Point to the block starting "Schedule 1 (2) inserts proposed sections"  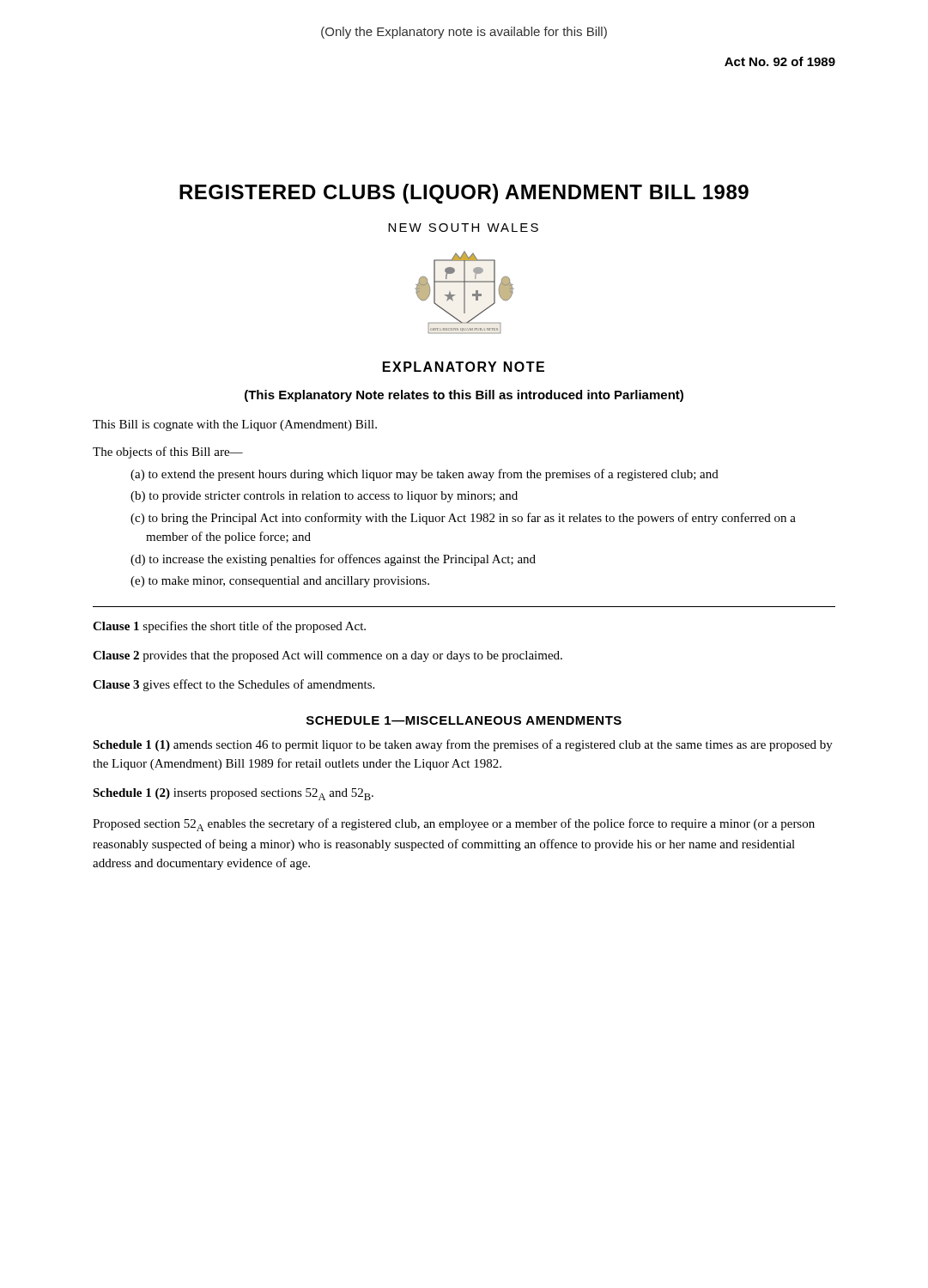(x=233, y=794)
